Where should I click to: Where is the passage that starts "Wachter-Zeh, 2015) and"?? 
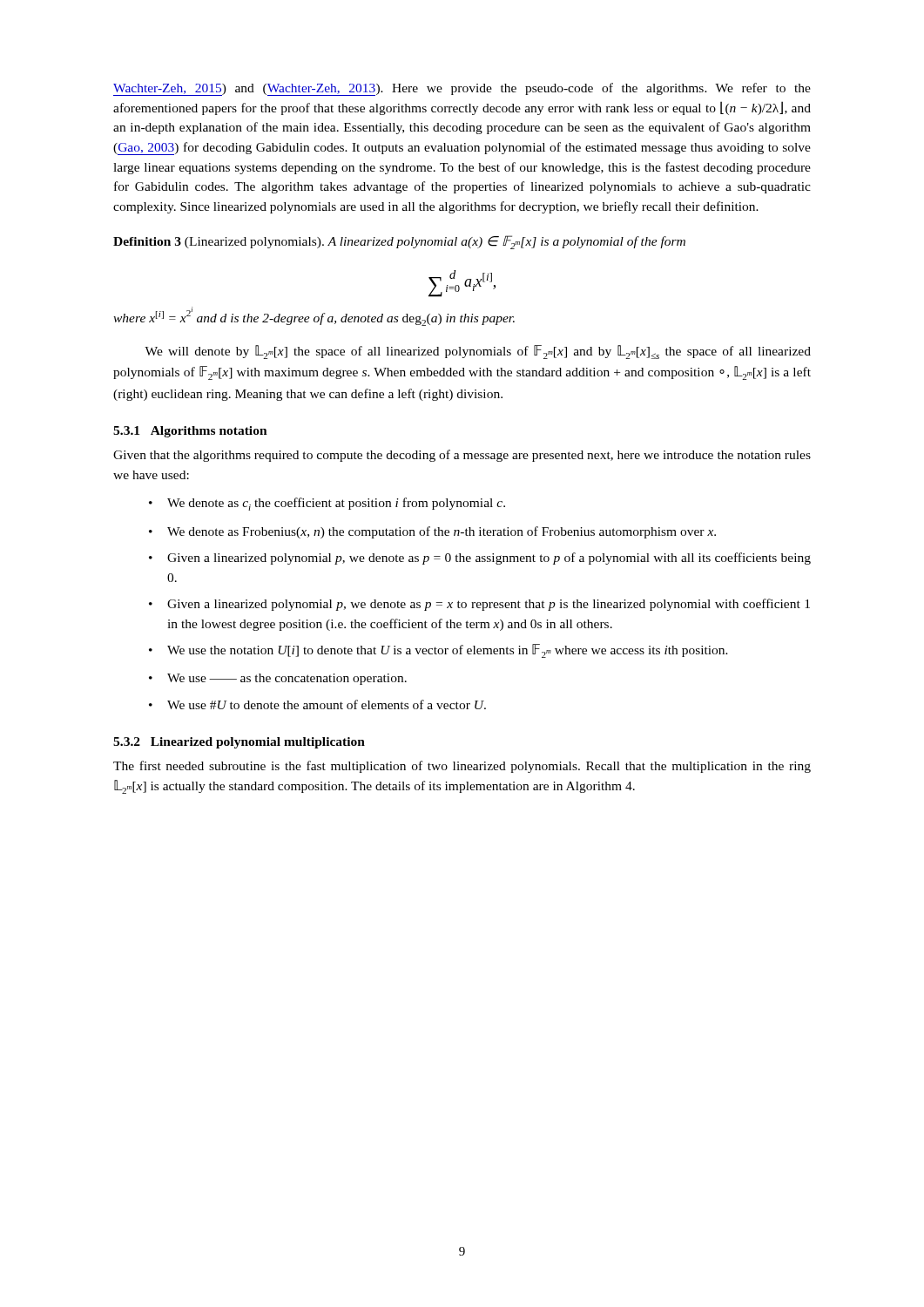pyautogui.click(x=462, y=147)
